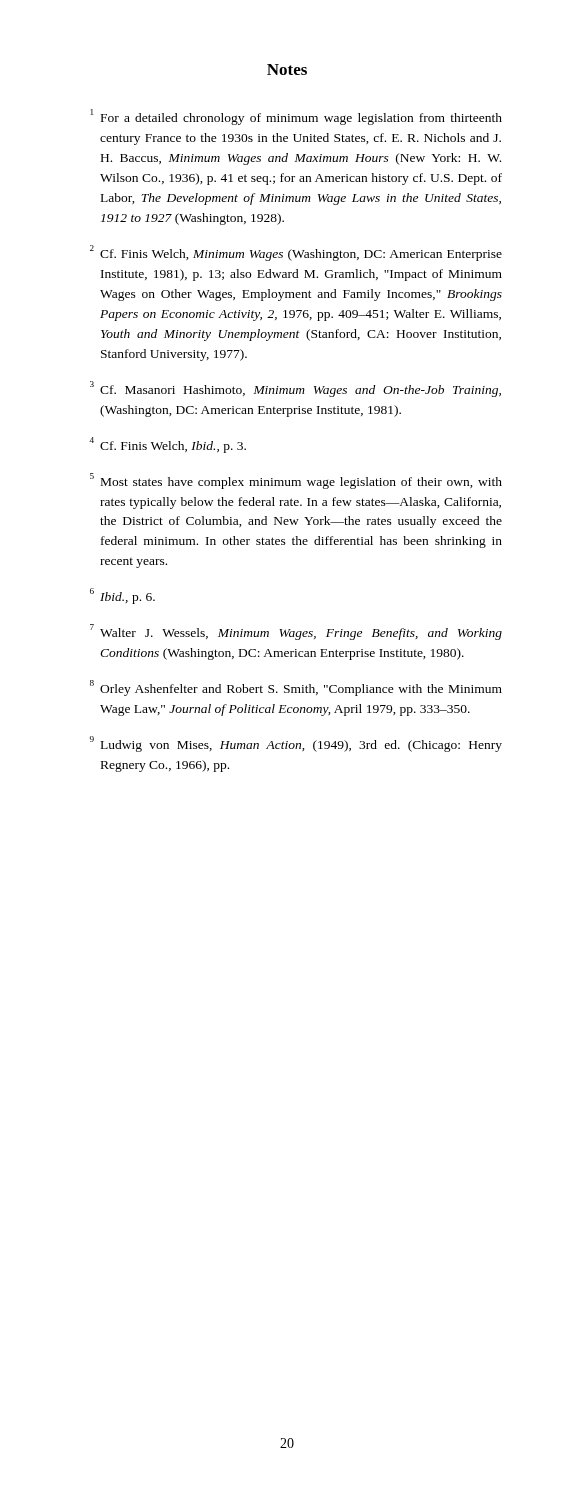Point to the block starting "5 Most states have complex minimum wage"
Screen dimensions: 1500x574
[287, 521]
